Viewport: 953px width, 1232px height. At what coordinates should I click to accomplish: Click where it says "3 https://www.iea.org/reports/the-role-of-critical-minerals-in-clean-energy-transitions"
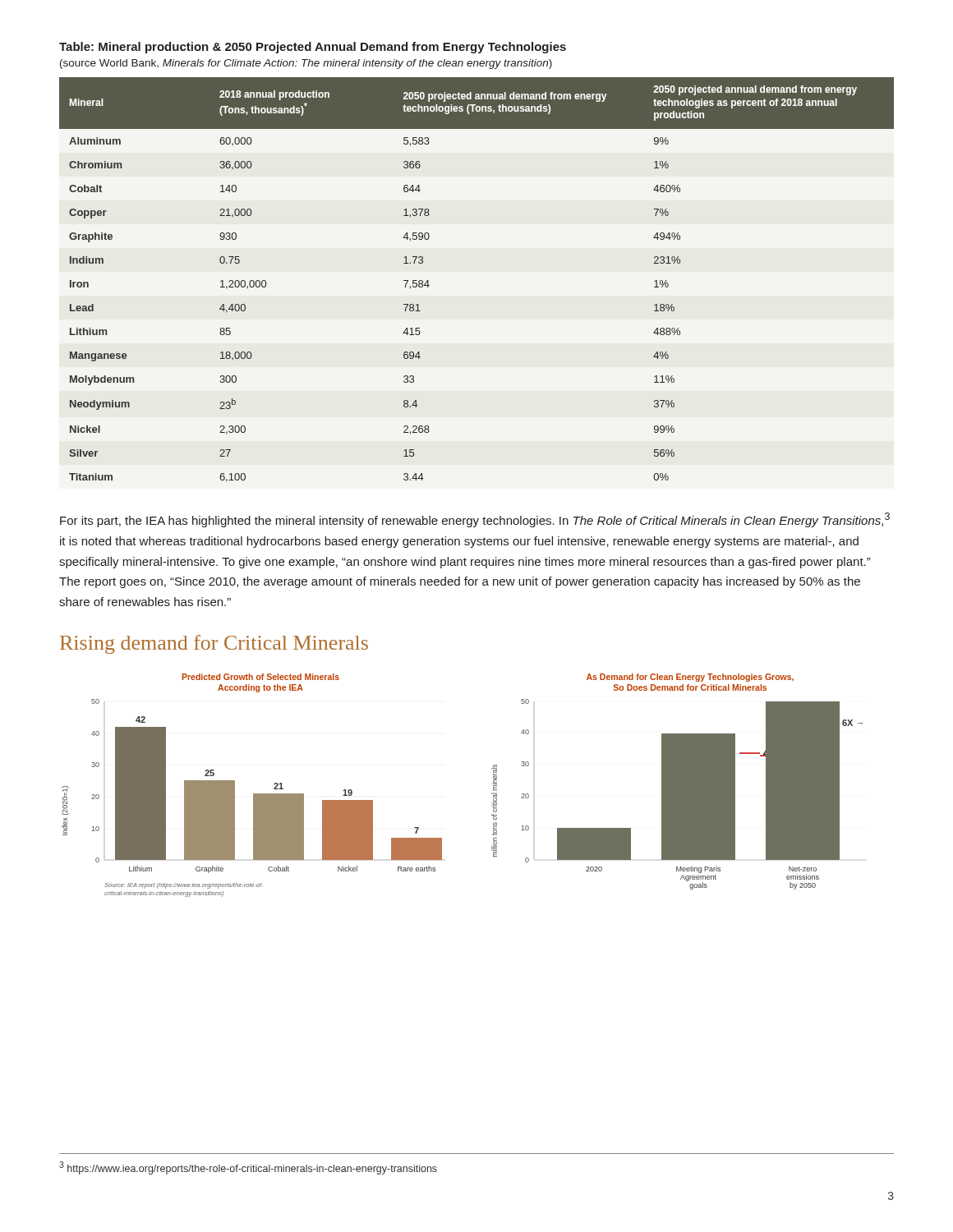click(248, 1167)
